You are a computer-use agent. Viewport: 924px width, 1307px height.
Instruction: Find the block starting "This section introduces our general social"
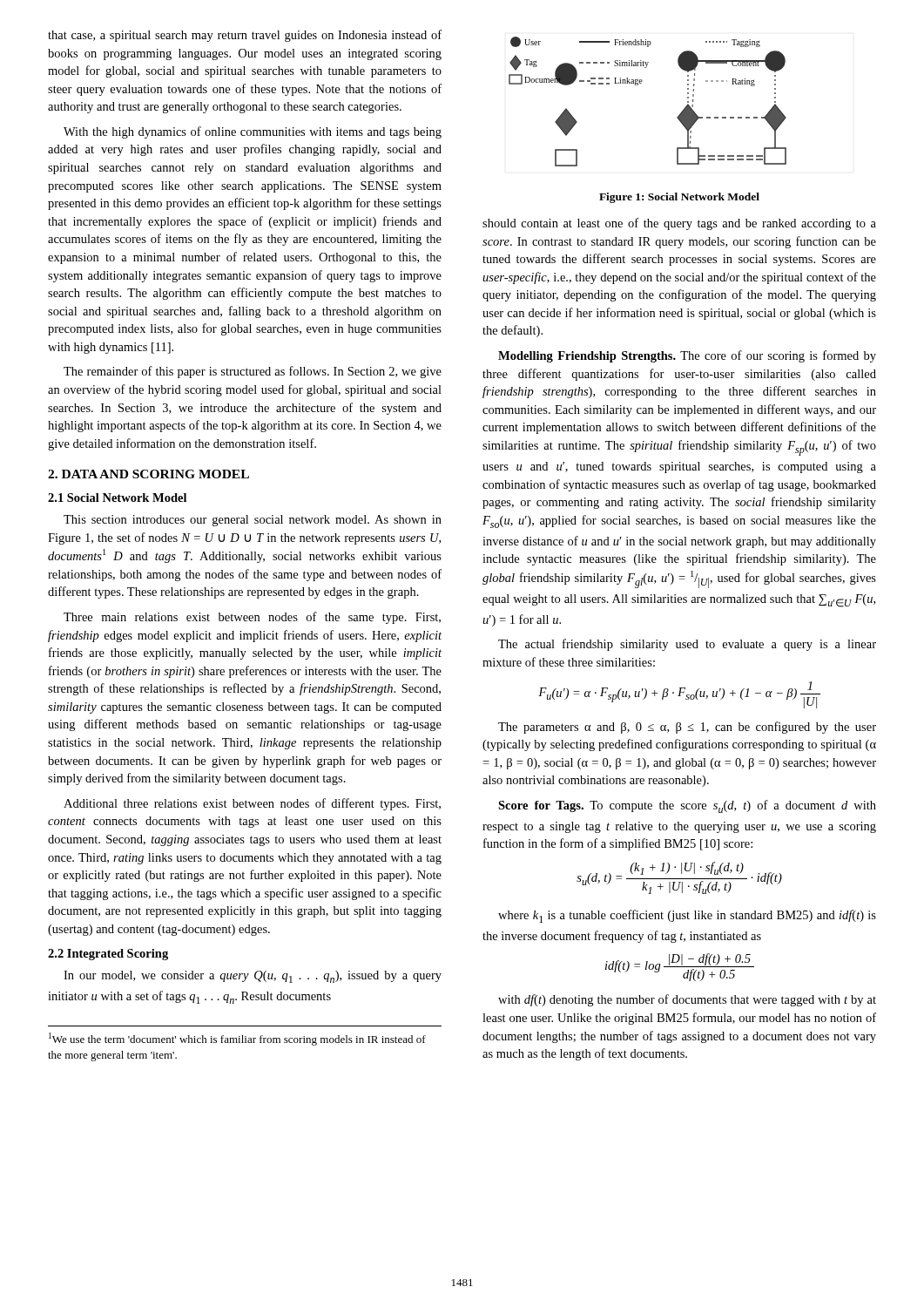245,724
